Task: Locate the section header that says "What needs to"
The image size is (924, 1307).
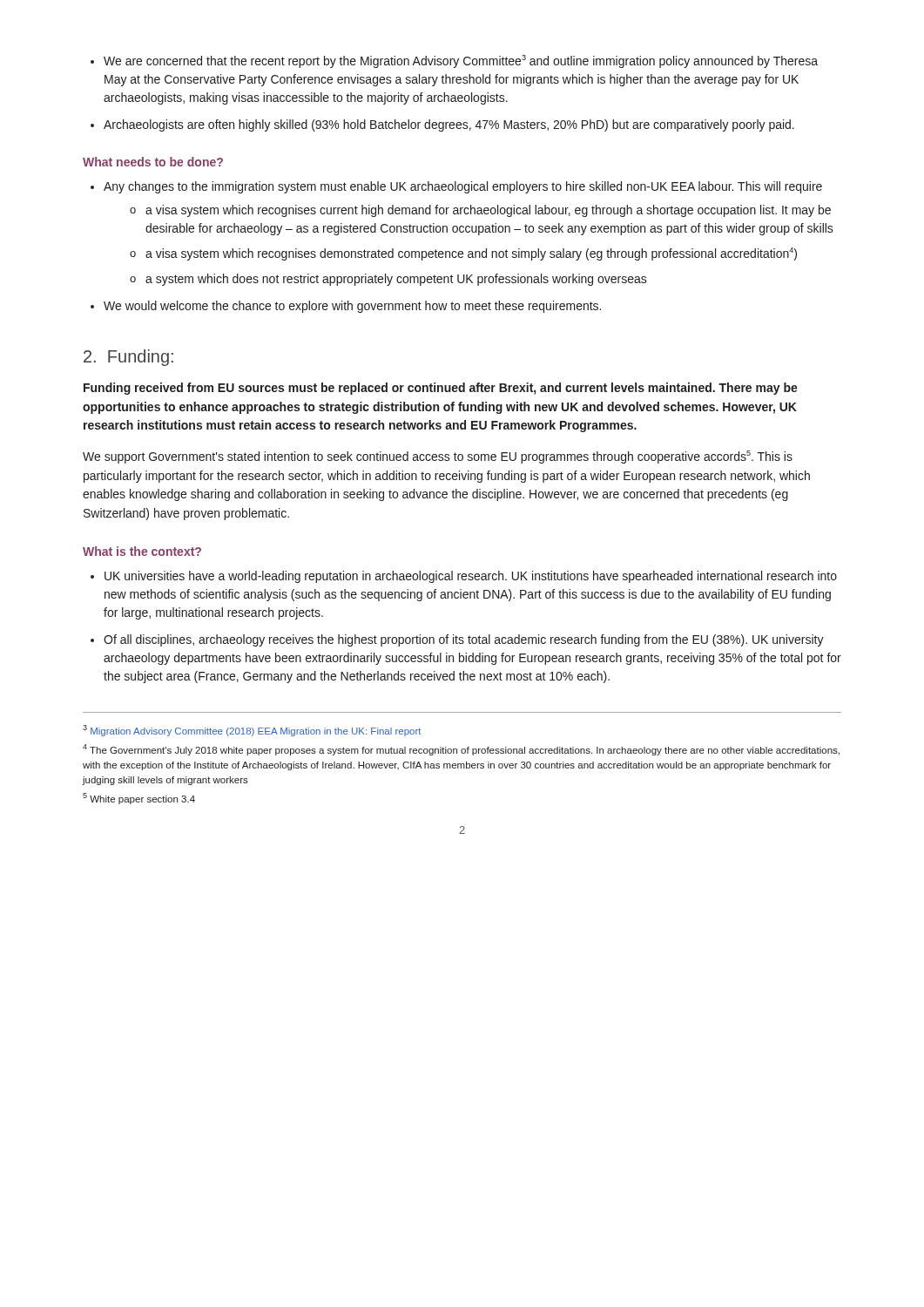Action: [x=153, y=162]
